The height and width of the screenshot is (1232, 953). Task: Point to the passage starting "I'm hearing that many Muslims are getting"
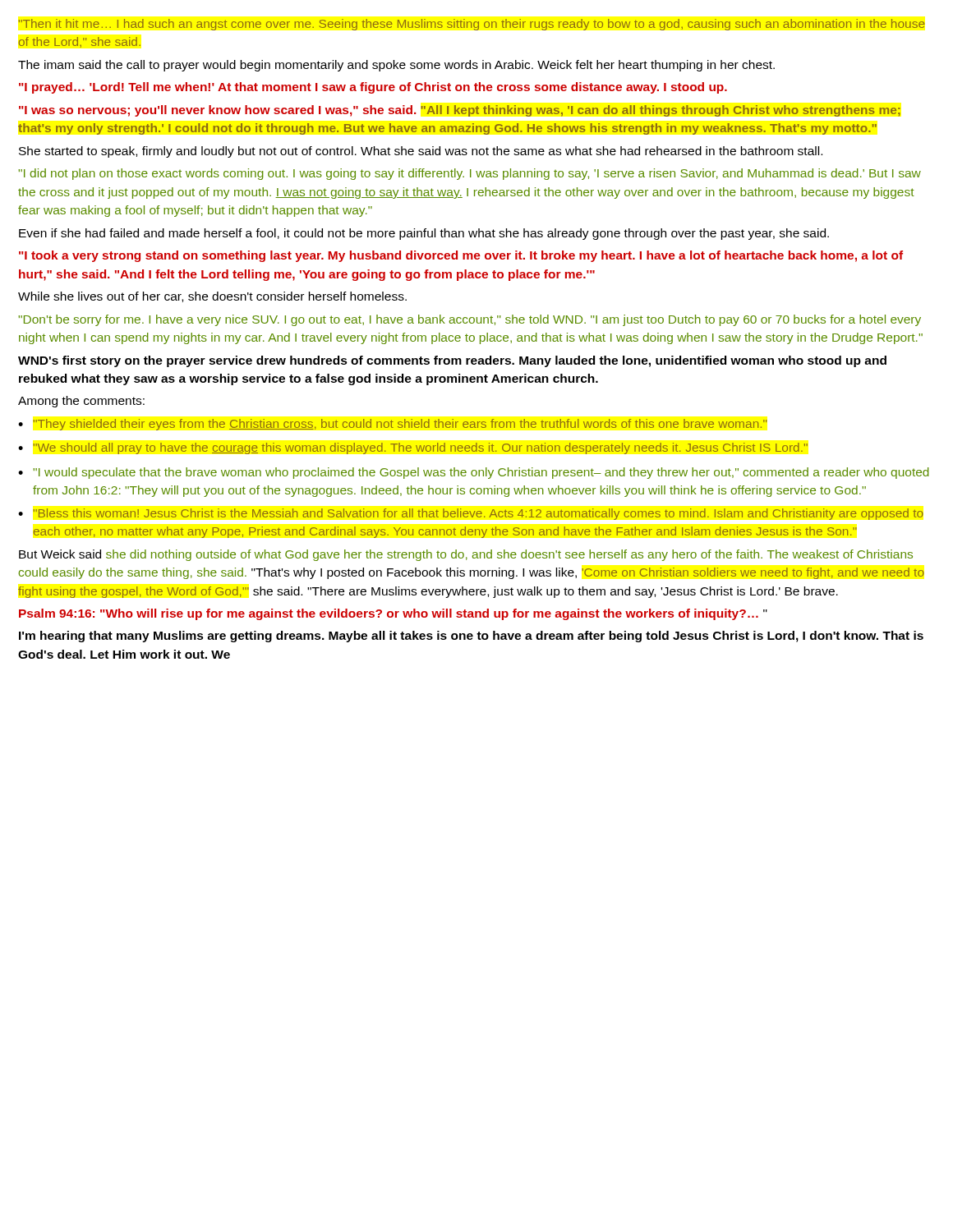471,645
